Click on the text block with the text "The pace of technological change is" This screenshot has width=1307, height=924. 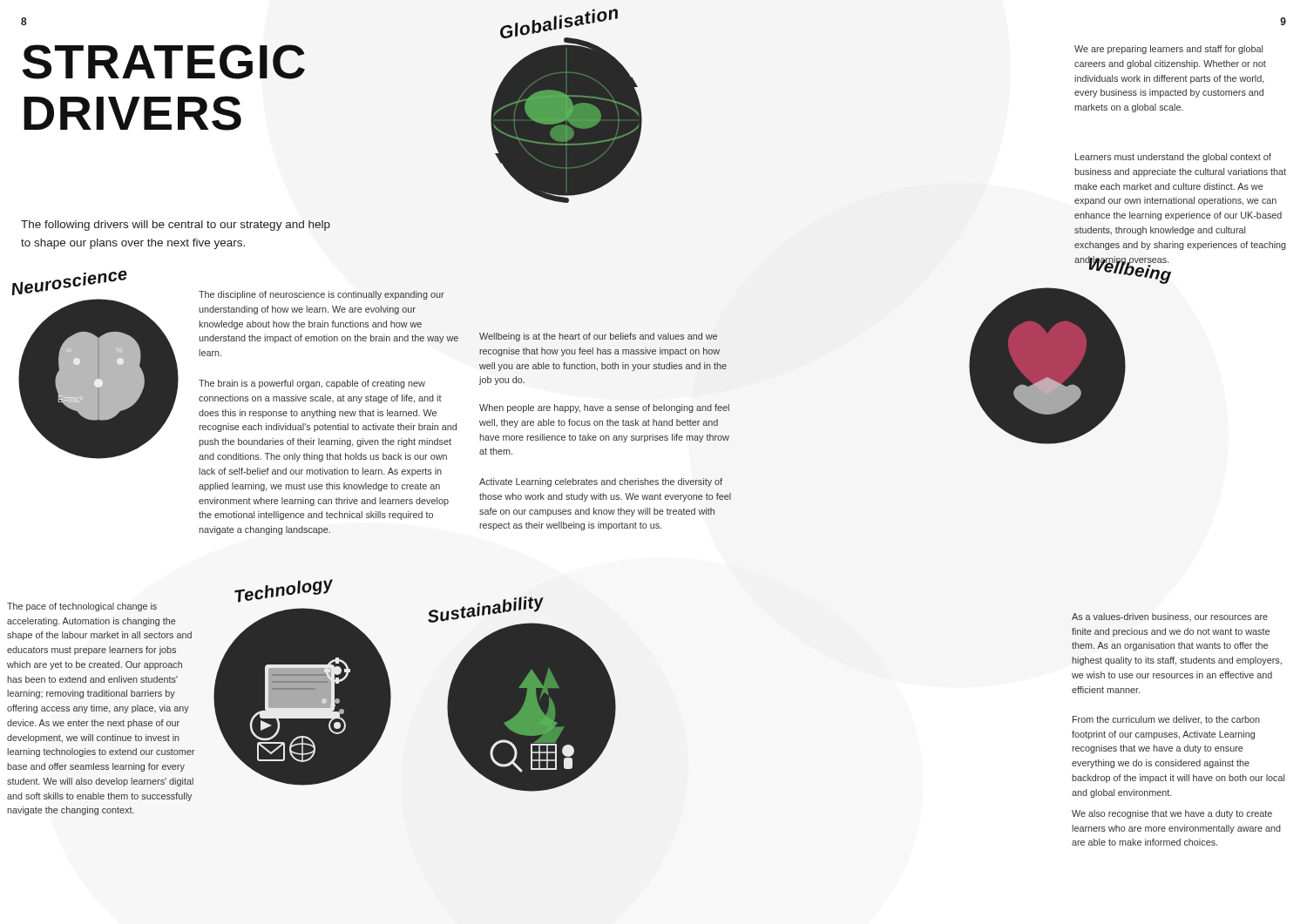(101, 708)
